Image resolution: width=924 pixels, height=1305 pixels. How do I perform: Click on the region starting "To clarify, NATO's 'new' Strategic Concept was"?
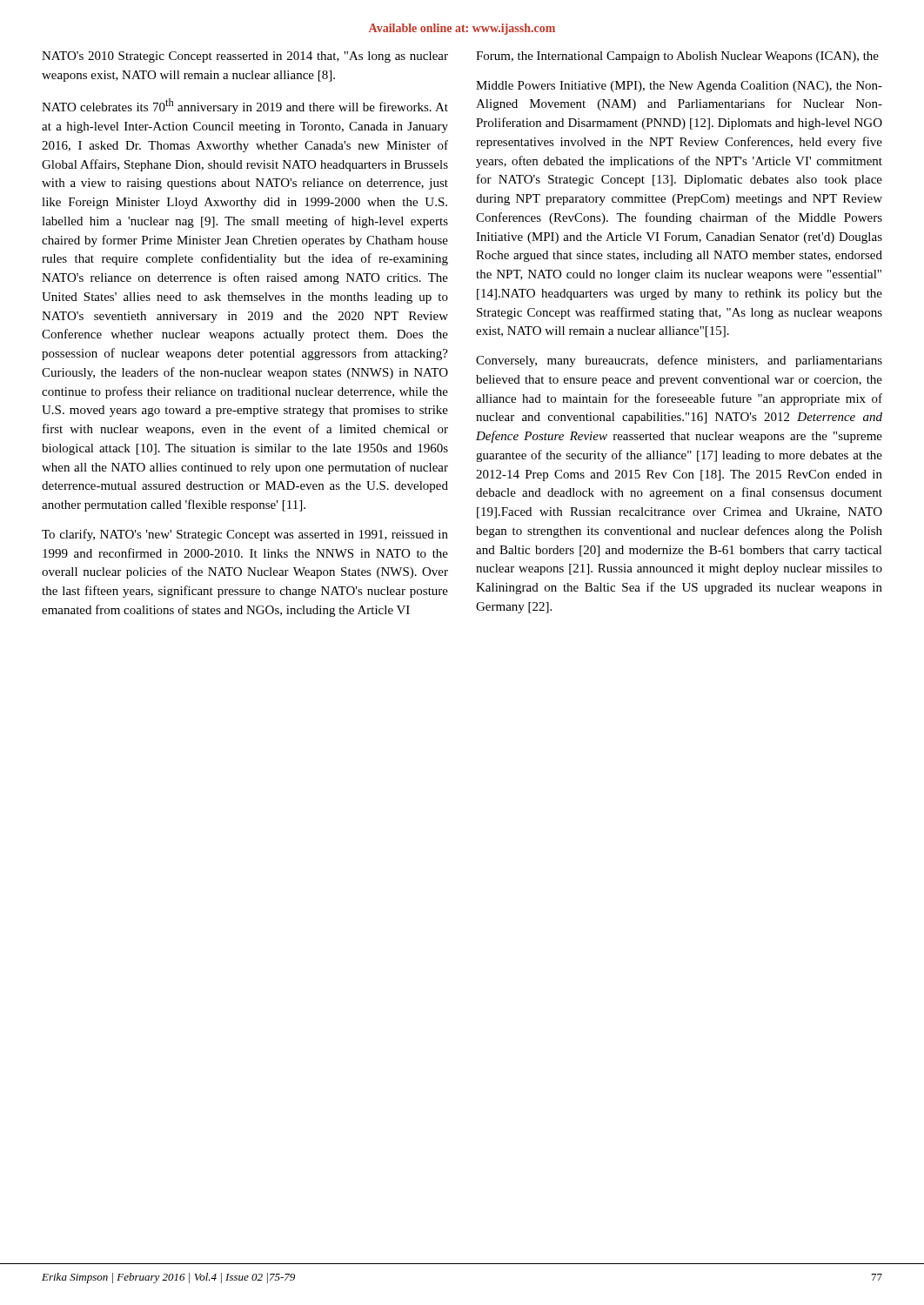245,573
